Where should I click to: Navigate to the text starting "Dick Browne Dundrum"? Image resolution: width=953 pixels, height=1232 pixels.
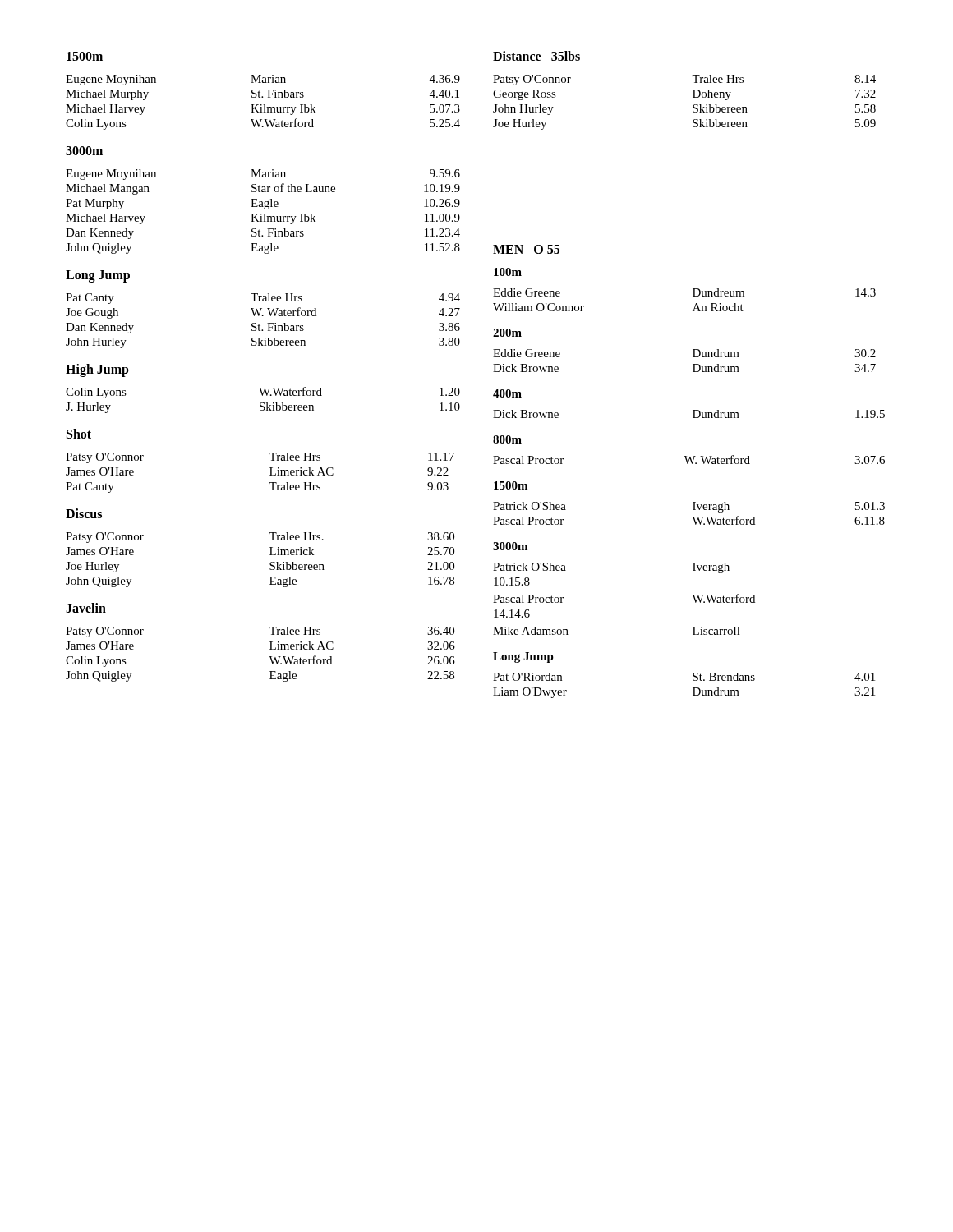click(690, 414)
